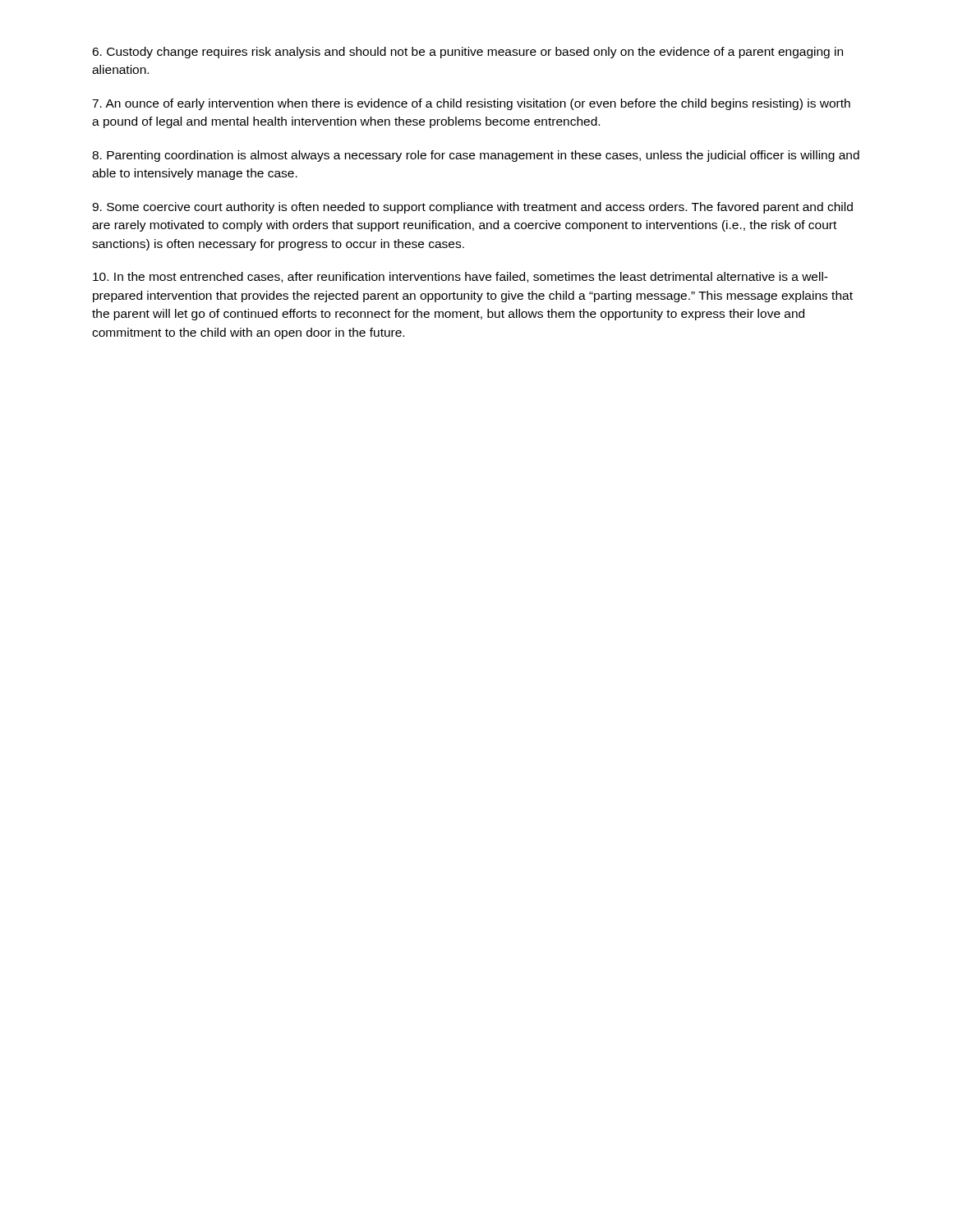This screenshot has width=953, height=1232.
Task: Locate the list item that says "8. Parenting coordination is"
Action: [x=476, y=164]
